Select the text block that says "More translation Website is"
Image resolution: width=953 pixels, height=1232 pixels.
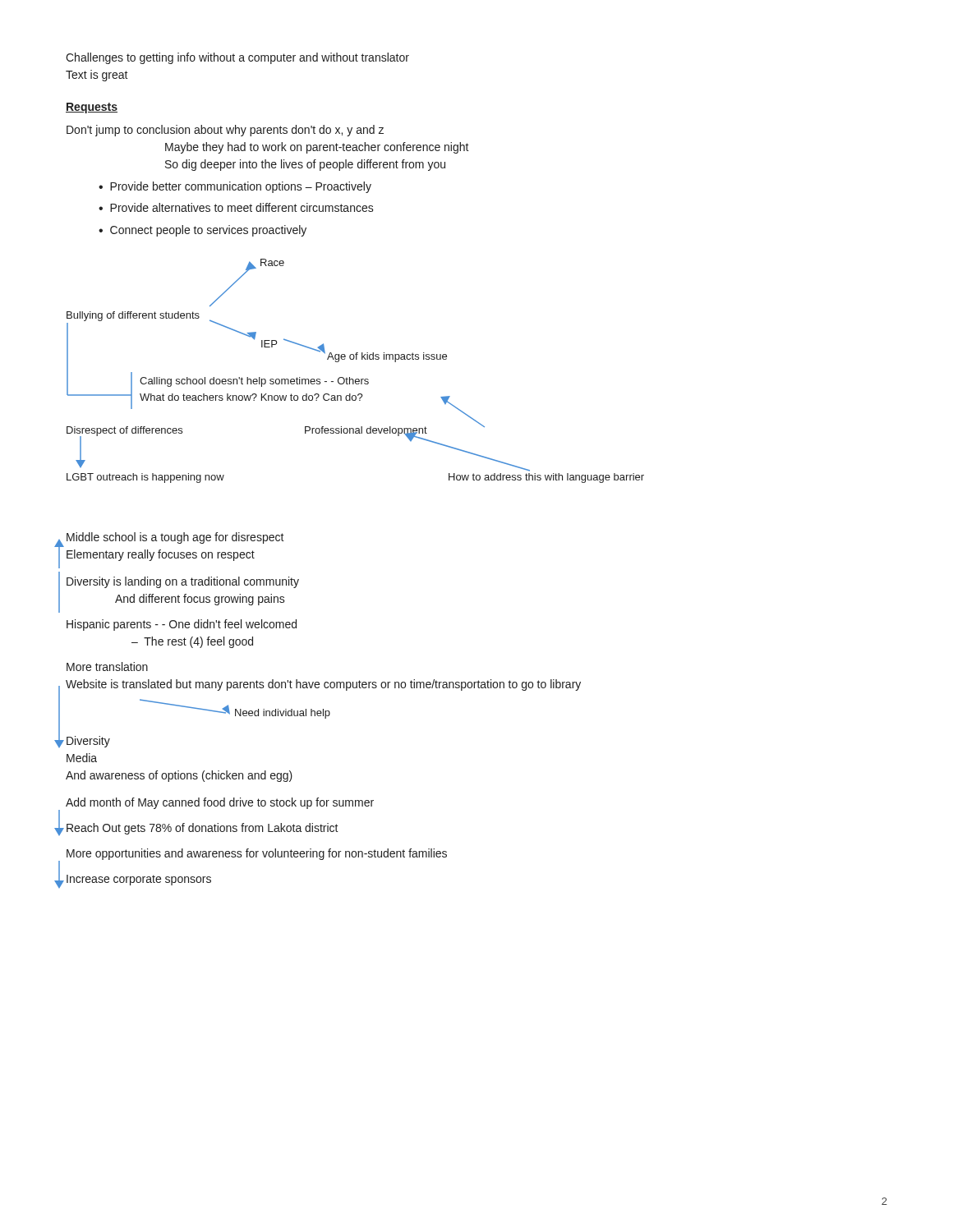(x=323, y=676)
